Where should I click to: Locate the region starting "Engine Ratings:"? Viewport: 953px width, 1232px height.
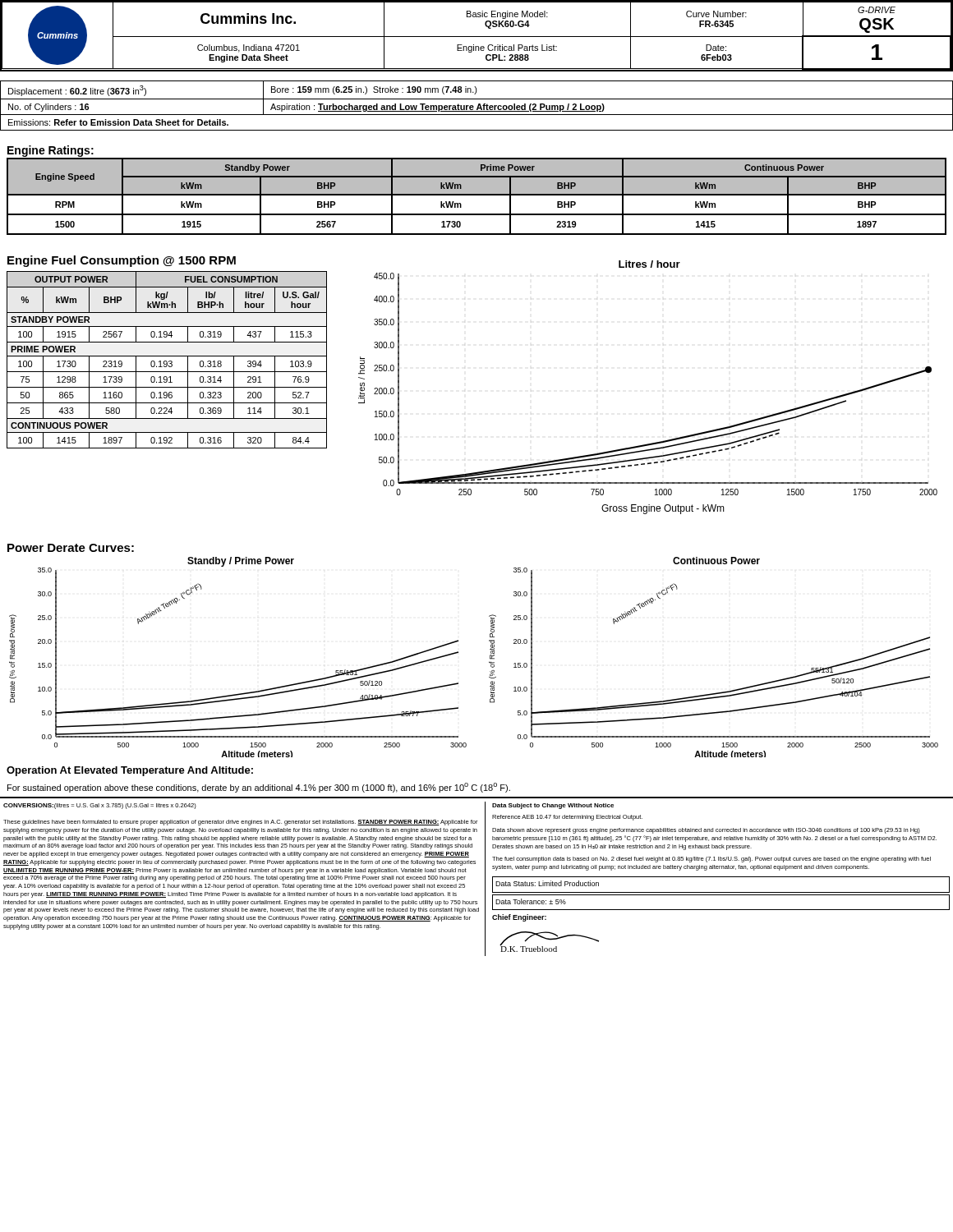[50, 150]
